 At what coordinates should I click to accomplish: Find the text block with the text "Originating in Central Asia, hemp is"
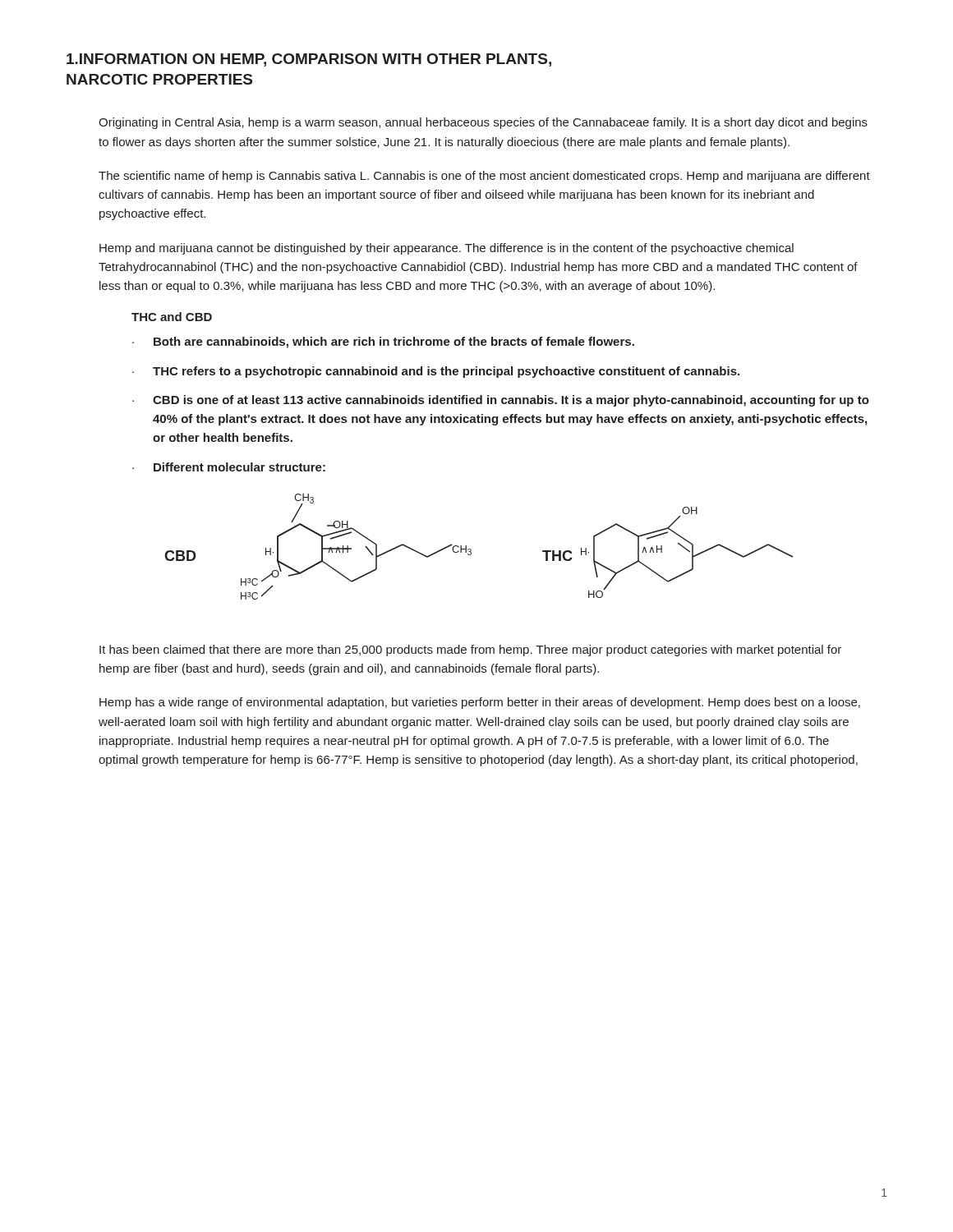pyautogui.click(x=483, y=132)
